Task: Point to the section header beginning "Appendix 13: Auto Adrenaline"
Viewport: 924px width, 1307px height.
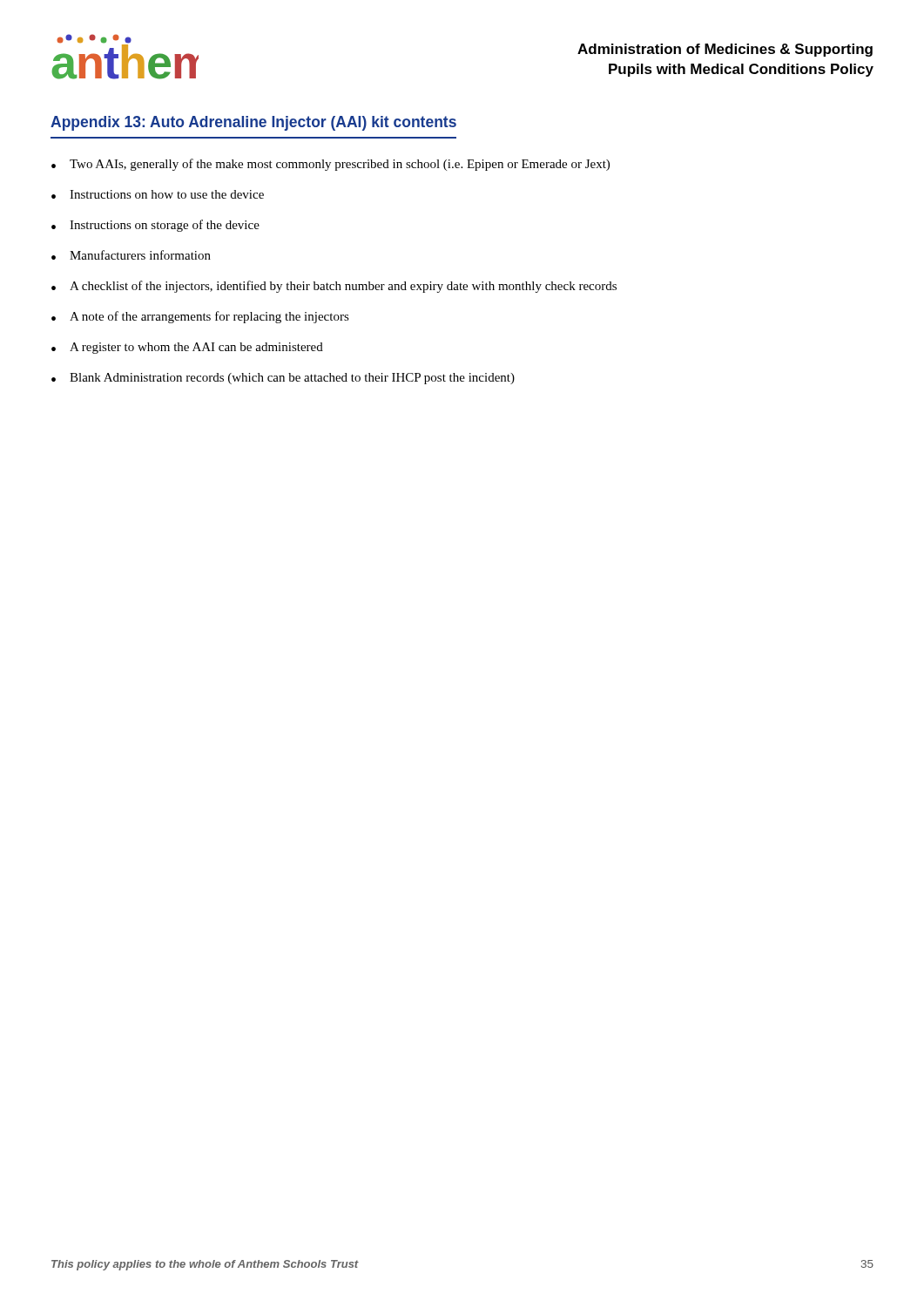Action: coord(254,122)
